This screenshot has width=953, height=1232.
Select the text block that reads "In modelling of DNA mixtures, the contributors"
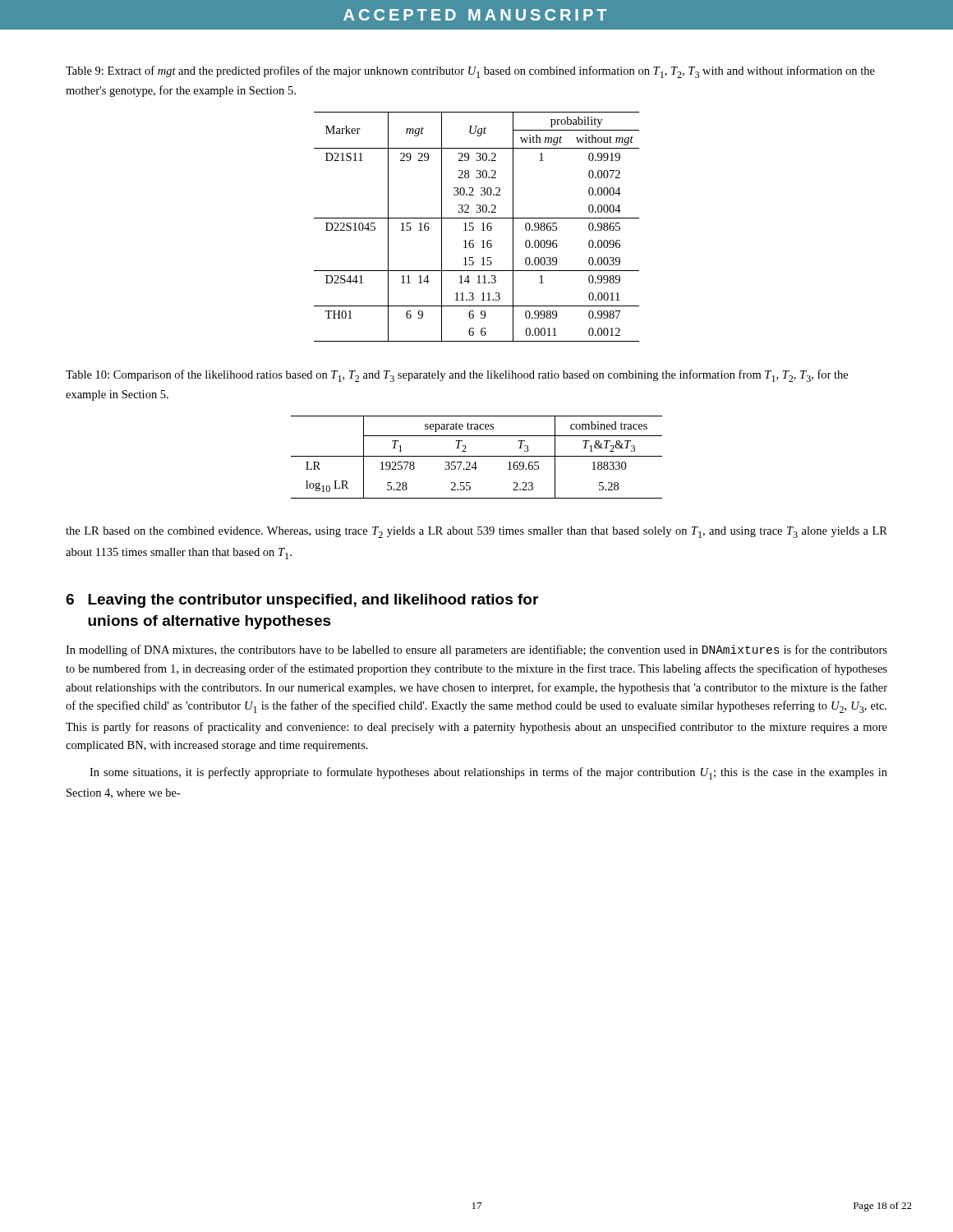click(476, 697)
